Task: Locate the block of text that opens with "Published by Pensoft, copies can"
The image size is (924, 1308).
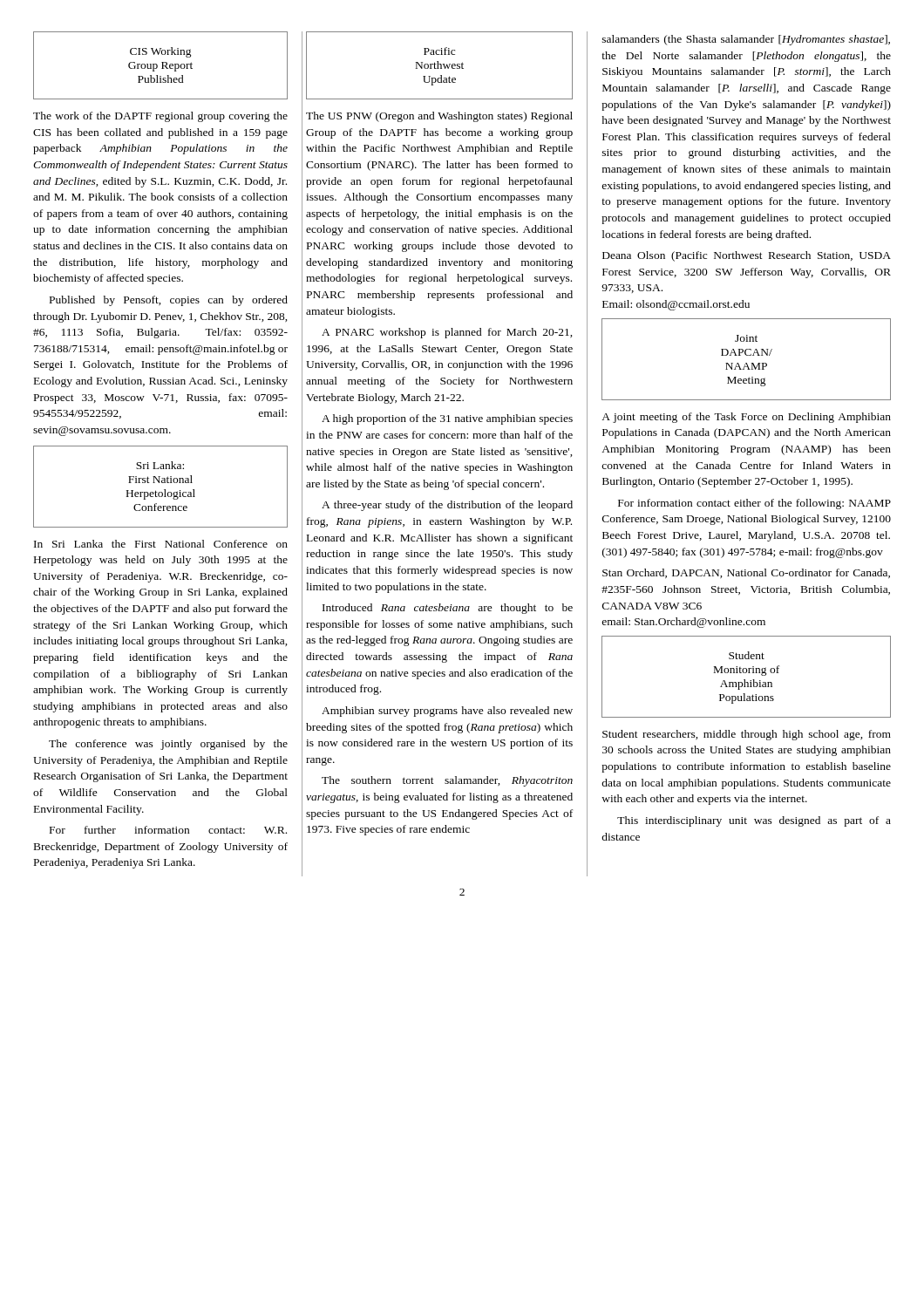Action: pos(160,365)
